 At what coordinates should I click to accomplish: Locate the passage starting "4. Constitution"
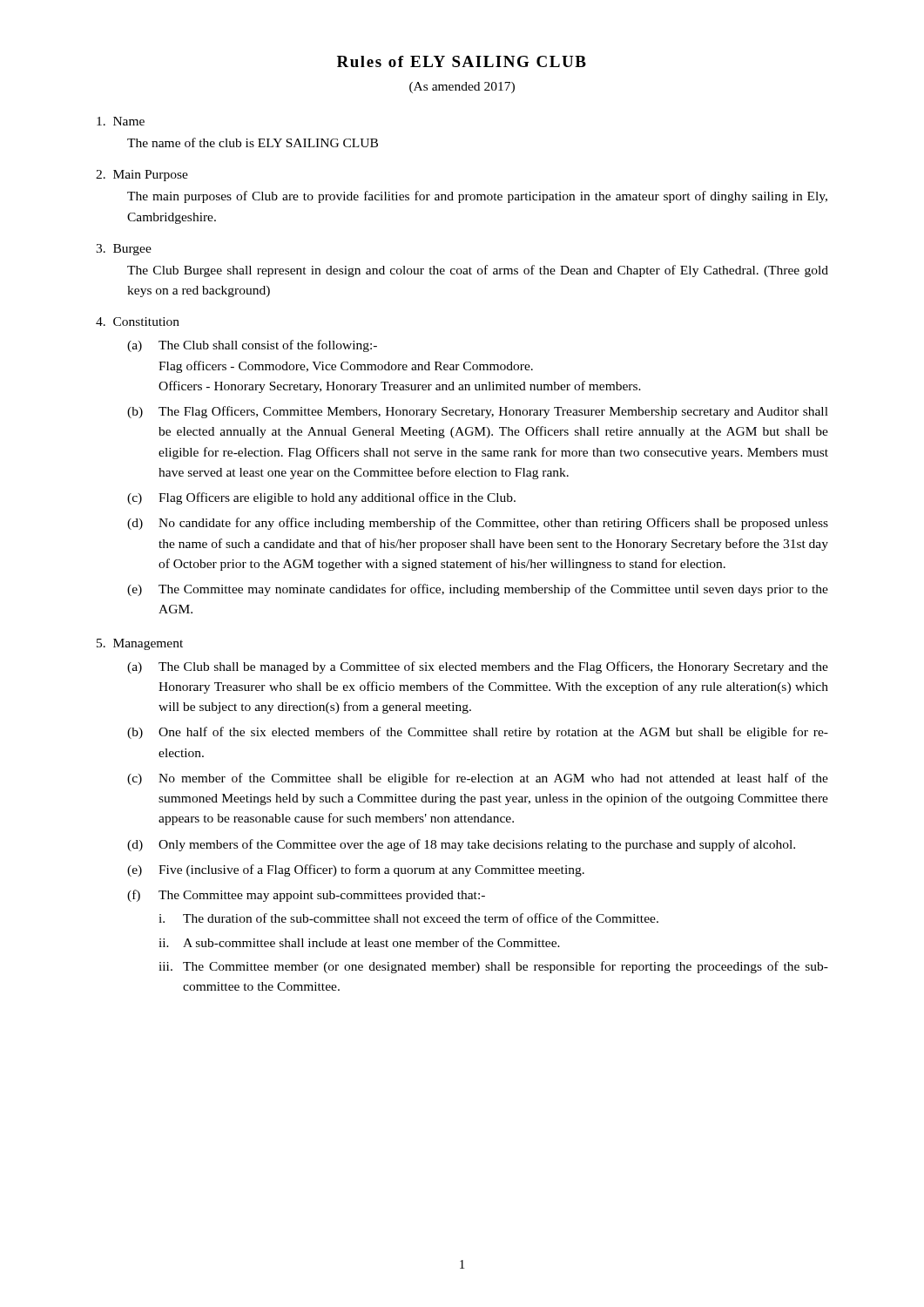pos(138,321)
